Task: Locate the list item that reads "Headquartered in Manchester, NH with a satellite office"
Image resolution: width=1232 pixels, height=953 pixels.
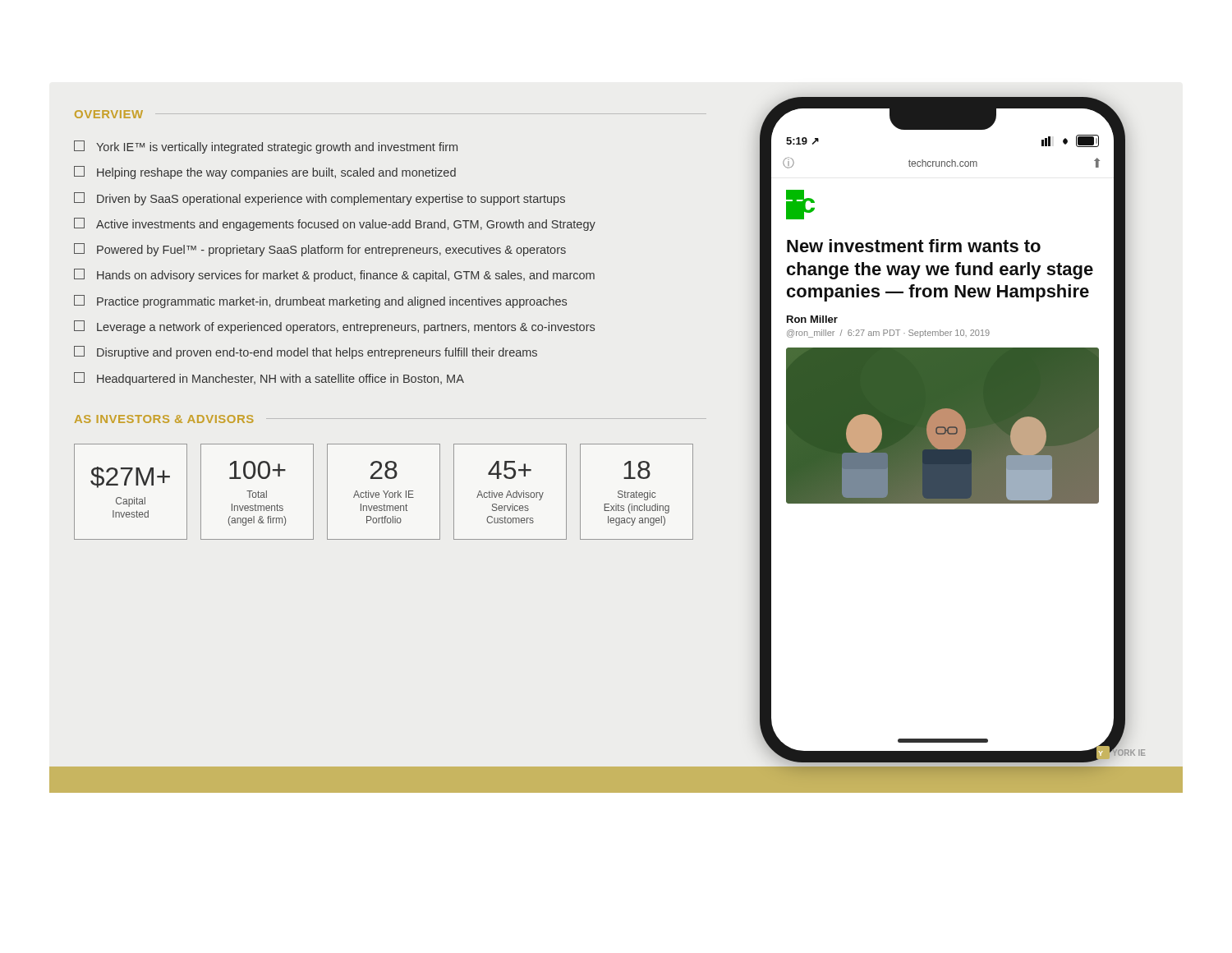Action: point(269,379)
